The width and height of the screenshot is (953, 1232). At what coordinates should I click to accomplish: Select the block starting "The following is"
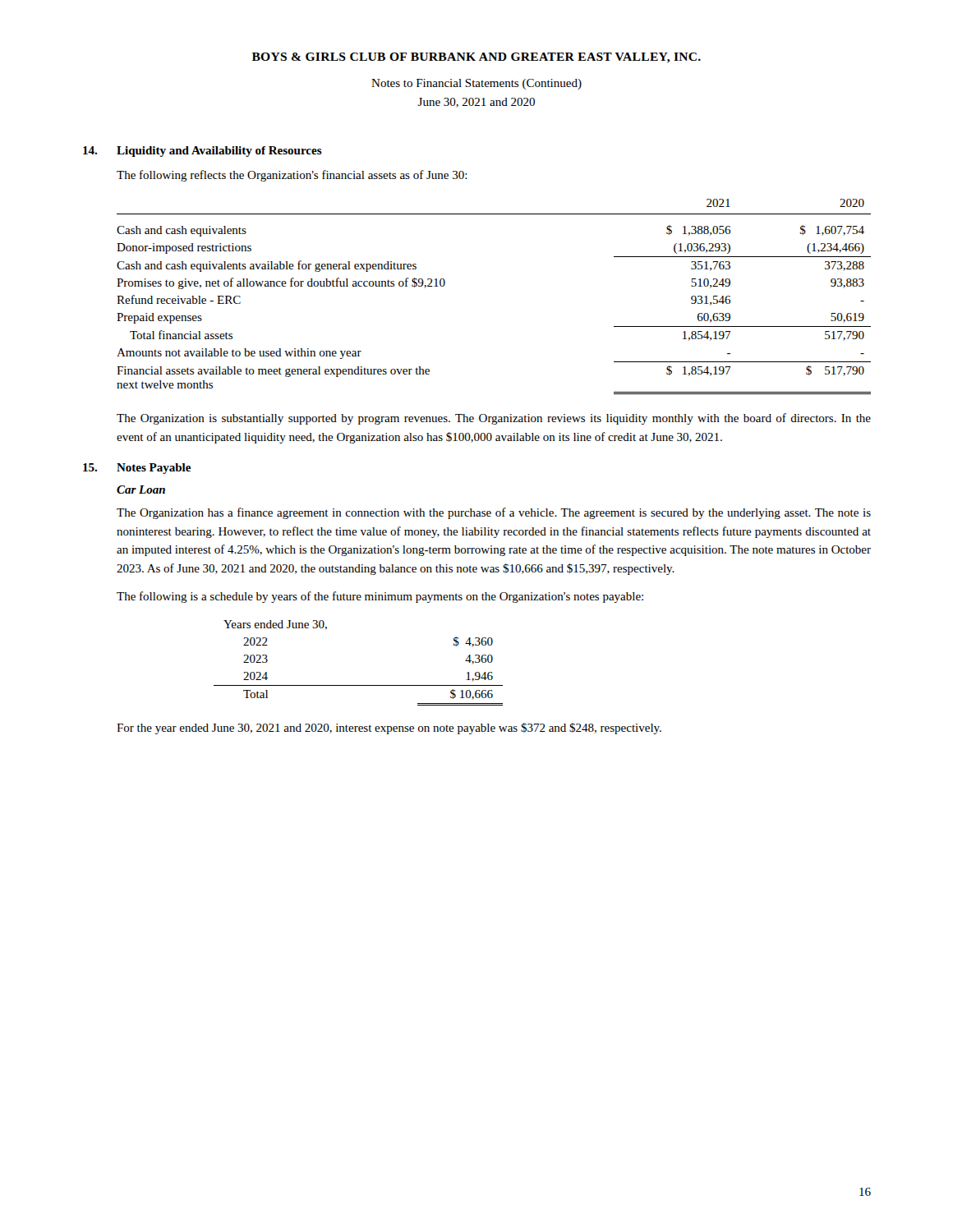(x=380, y=596)
